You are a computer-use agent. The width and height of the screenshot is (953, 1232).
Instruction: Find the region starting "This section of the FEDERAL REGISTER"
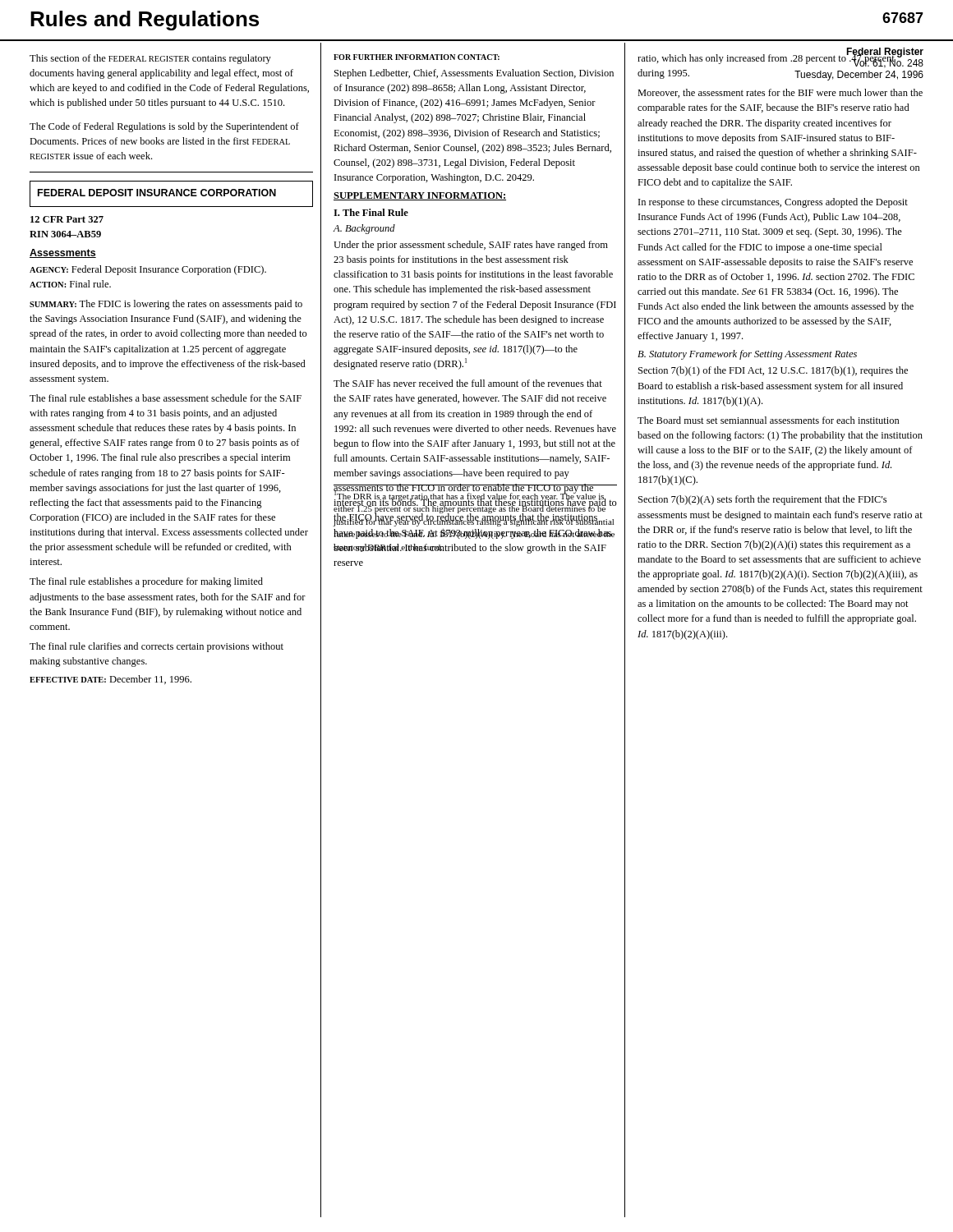coord(170,81)
